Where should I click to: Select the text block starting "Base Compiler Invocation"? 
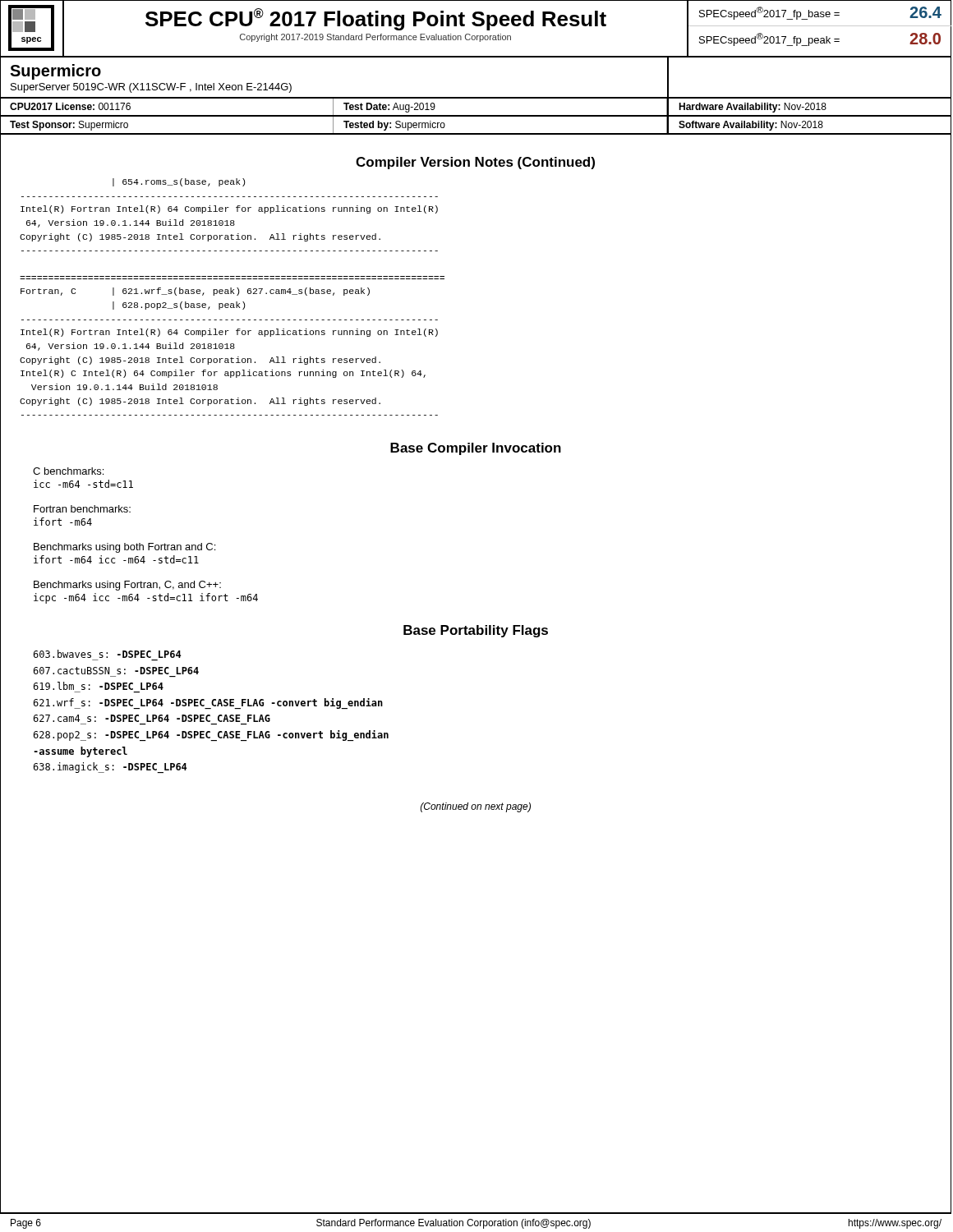[x=476, y=448]
